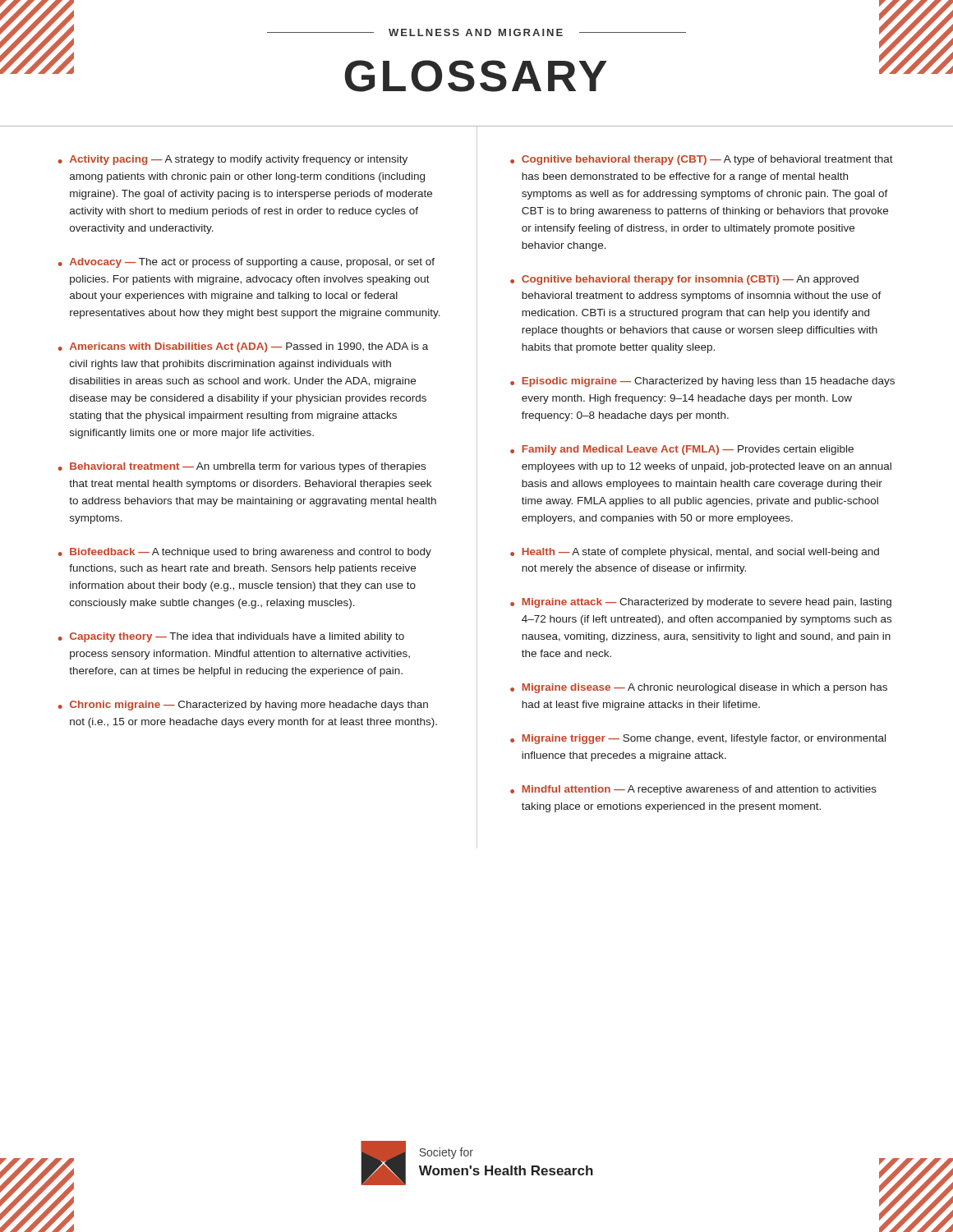
Task: Navigate to the element starting "• Americans with Disabilities Act (ADA) — Passed"
Action: [250, 390]
